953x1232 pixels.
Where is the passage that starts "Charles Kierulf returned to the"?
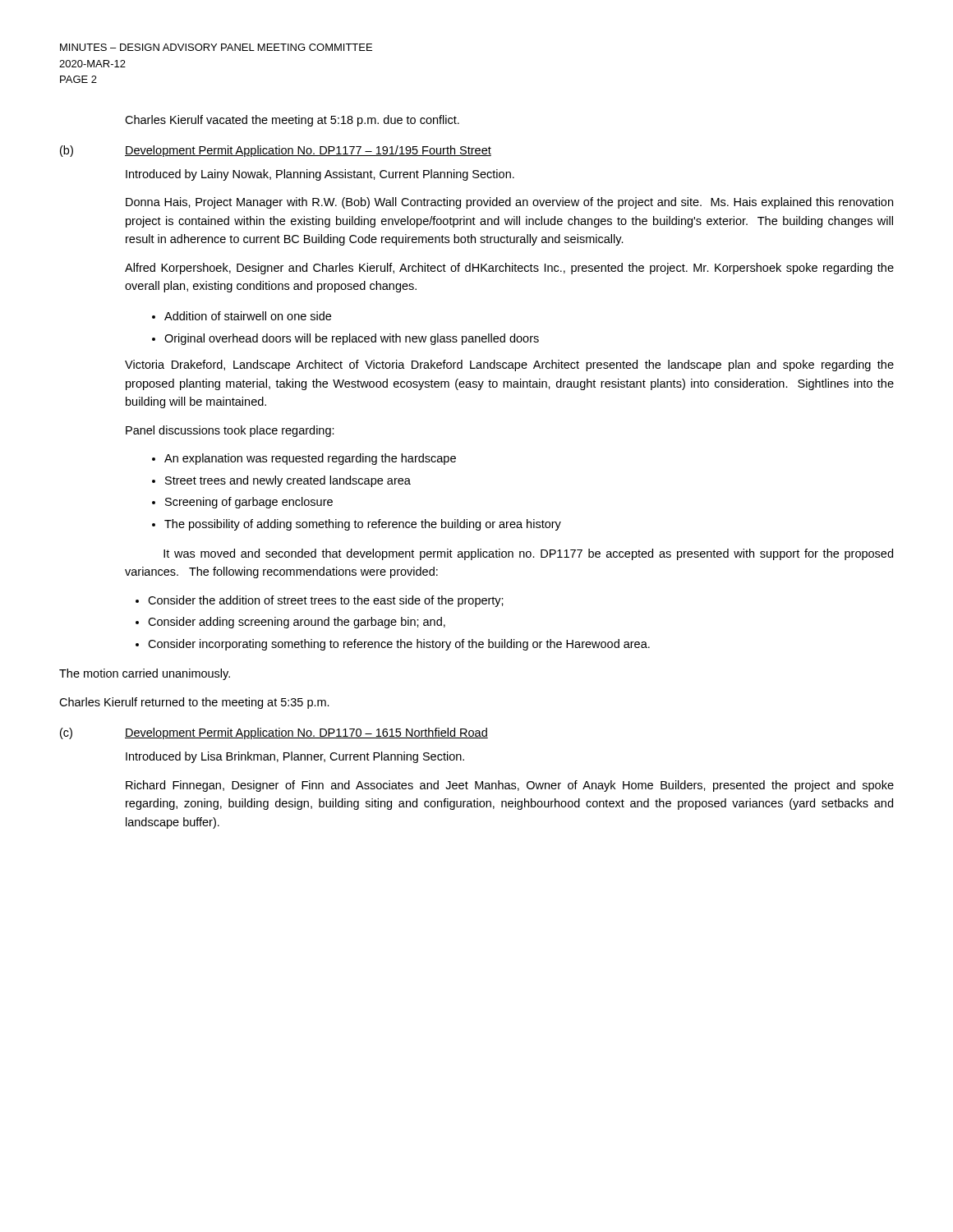coord(195,702)
